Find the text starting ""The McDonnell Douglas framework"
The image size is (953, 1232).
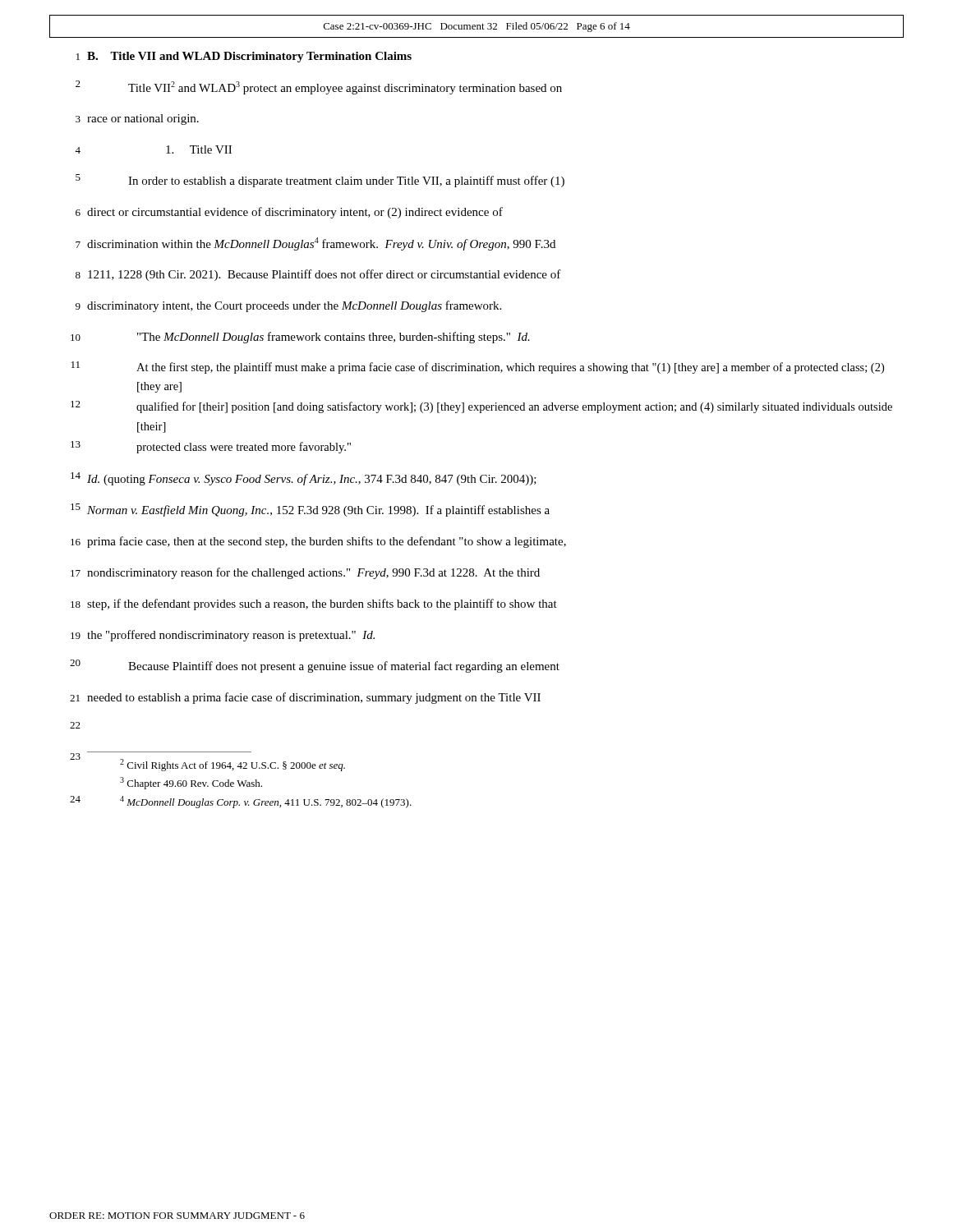pyautogui.click(x=333, y=337)
